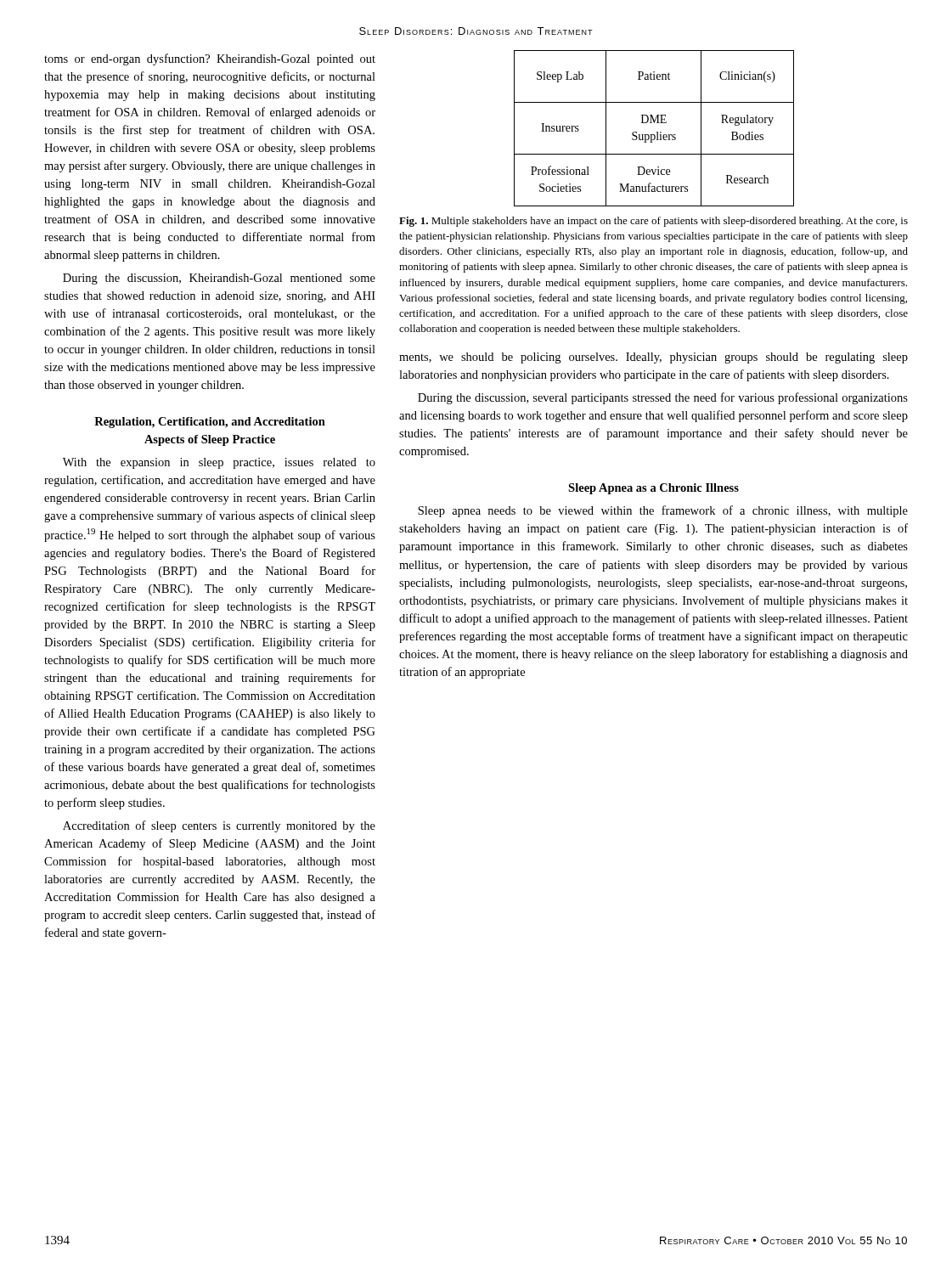The height and width of the screenshot is (1274, 952).
Task: Where is the passage that starts "ments, we should"?
Action: click(x=654, y=366)
